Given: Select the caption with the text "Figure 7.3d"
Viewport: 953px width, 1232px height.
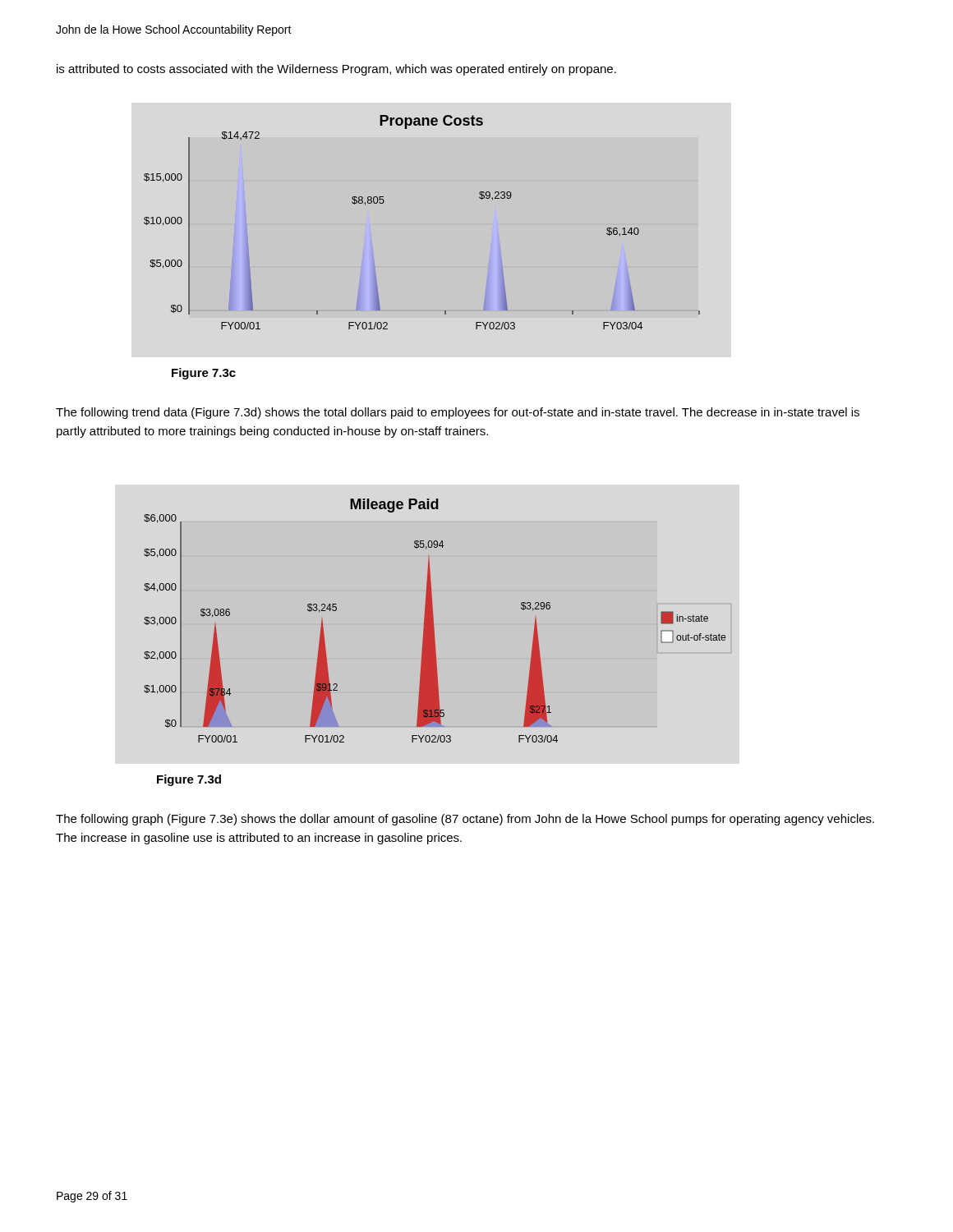Looking at the screenshot, I should pyautogui.click(x=189, y=779).
